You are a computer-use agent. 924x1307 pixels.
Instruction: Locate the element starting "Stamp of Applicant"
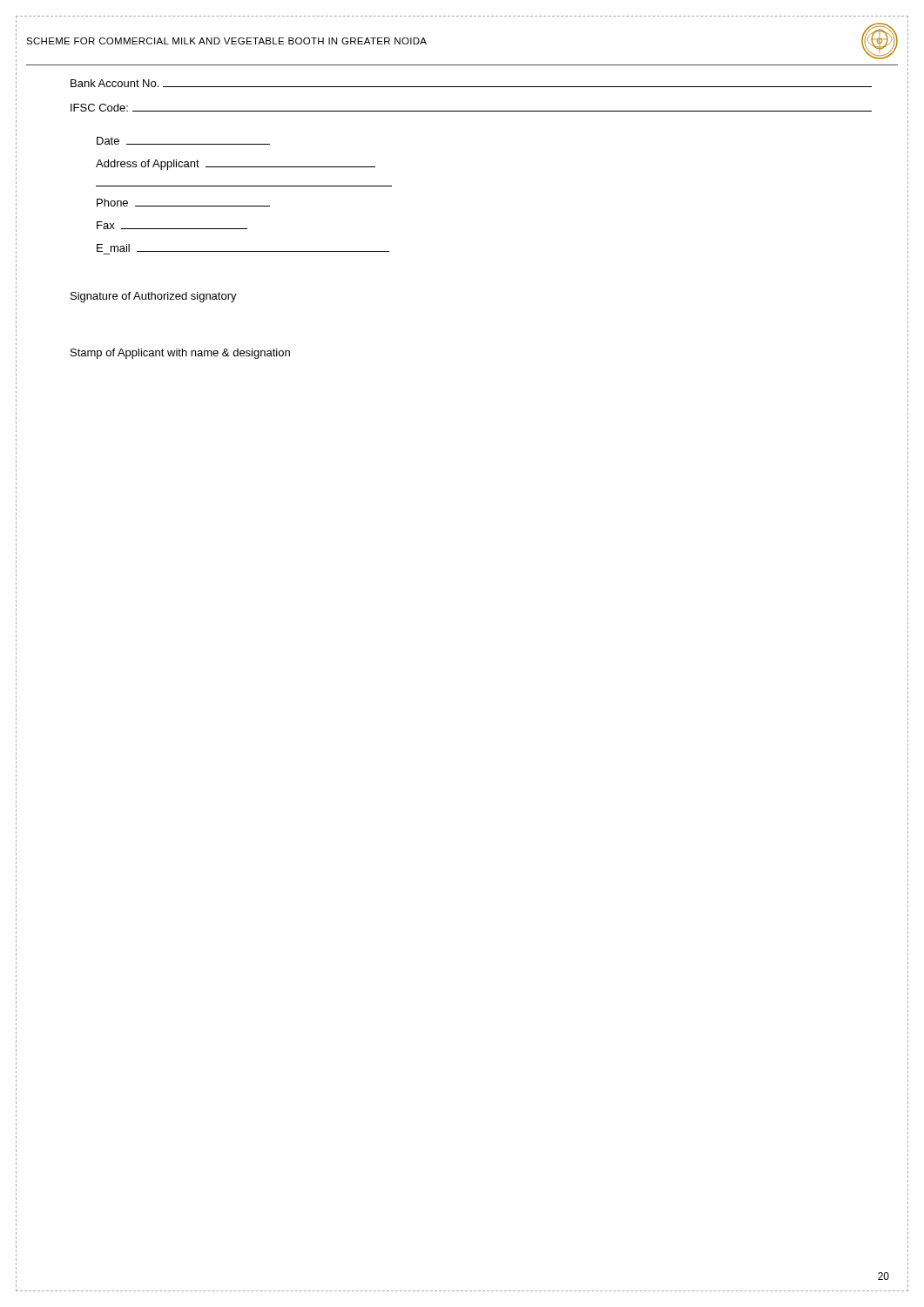click(180, 352)
